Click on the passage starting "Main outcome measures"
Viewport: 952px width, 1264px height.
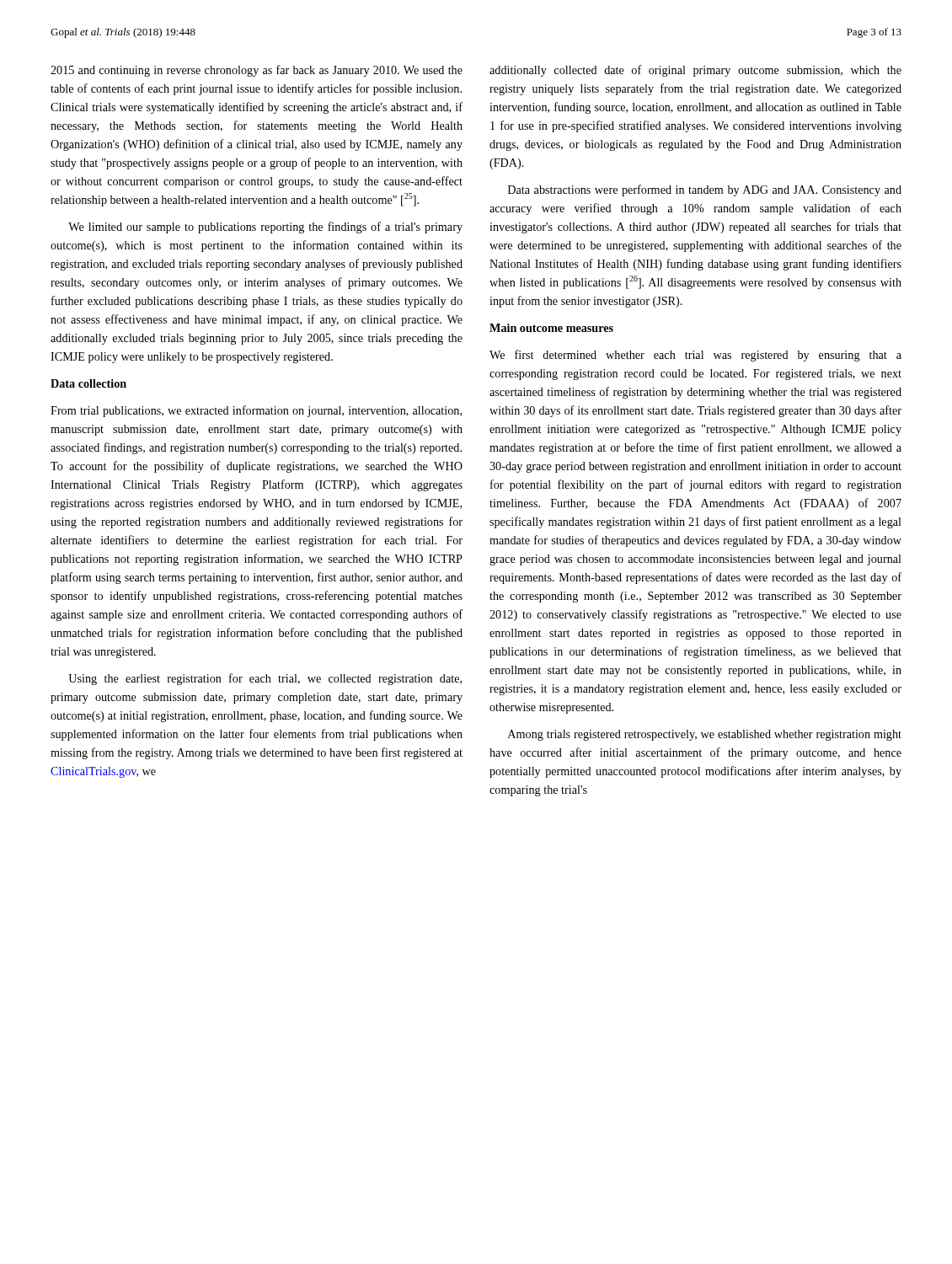pos(551,328)
